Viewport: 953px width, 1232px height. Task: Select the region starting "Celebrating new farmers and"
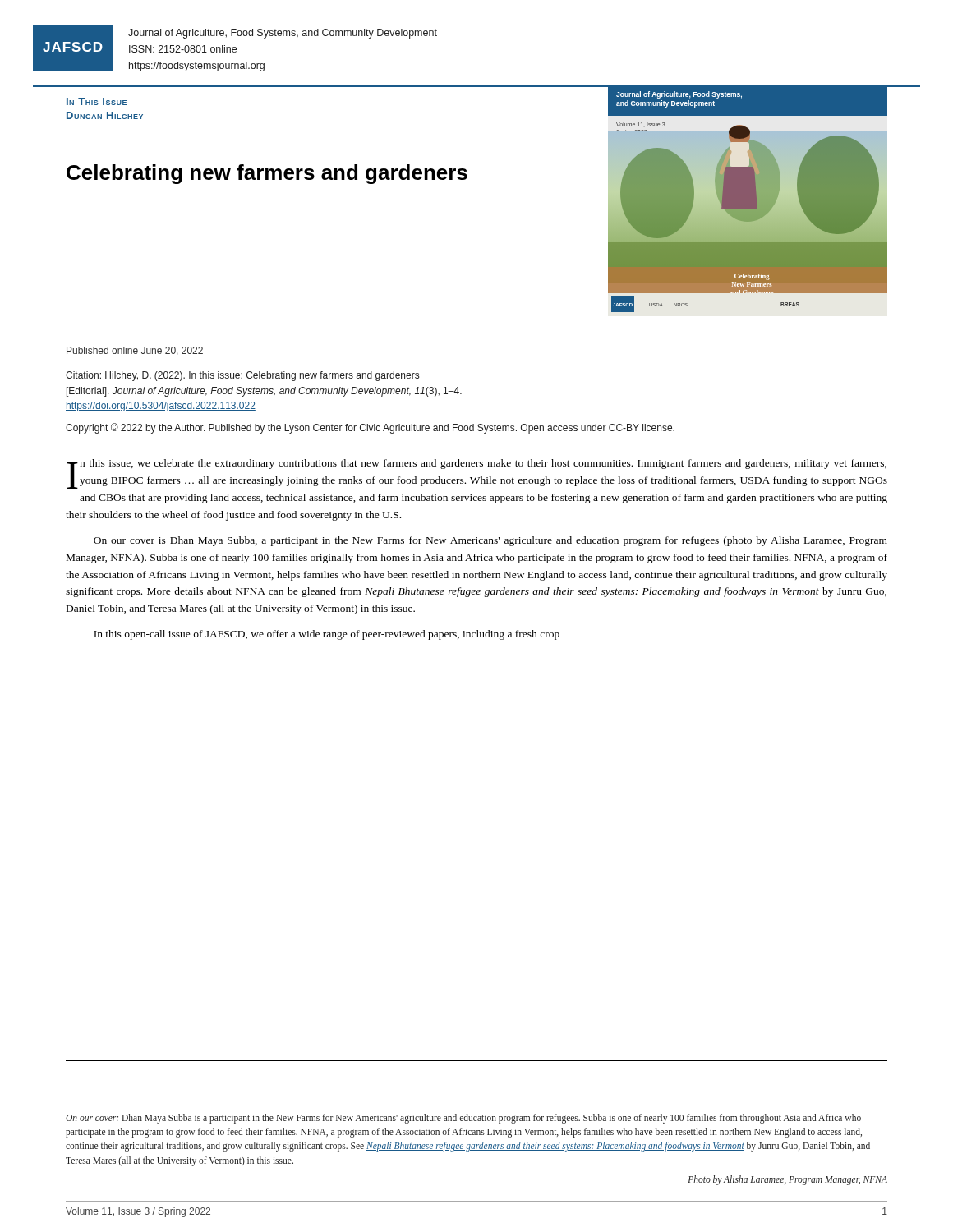[267, 172]
